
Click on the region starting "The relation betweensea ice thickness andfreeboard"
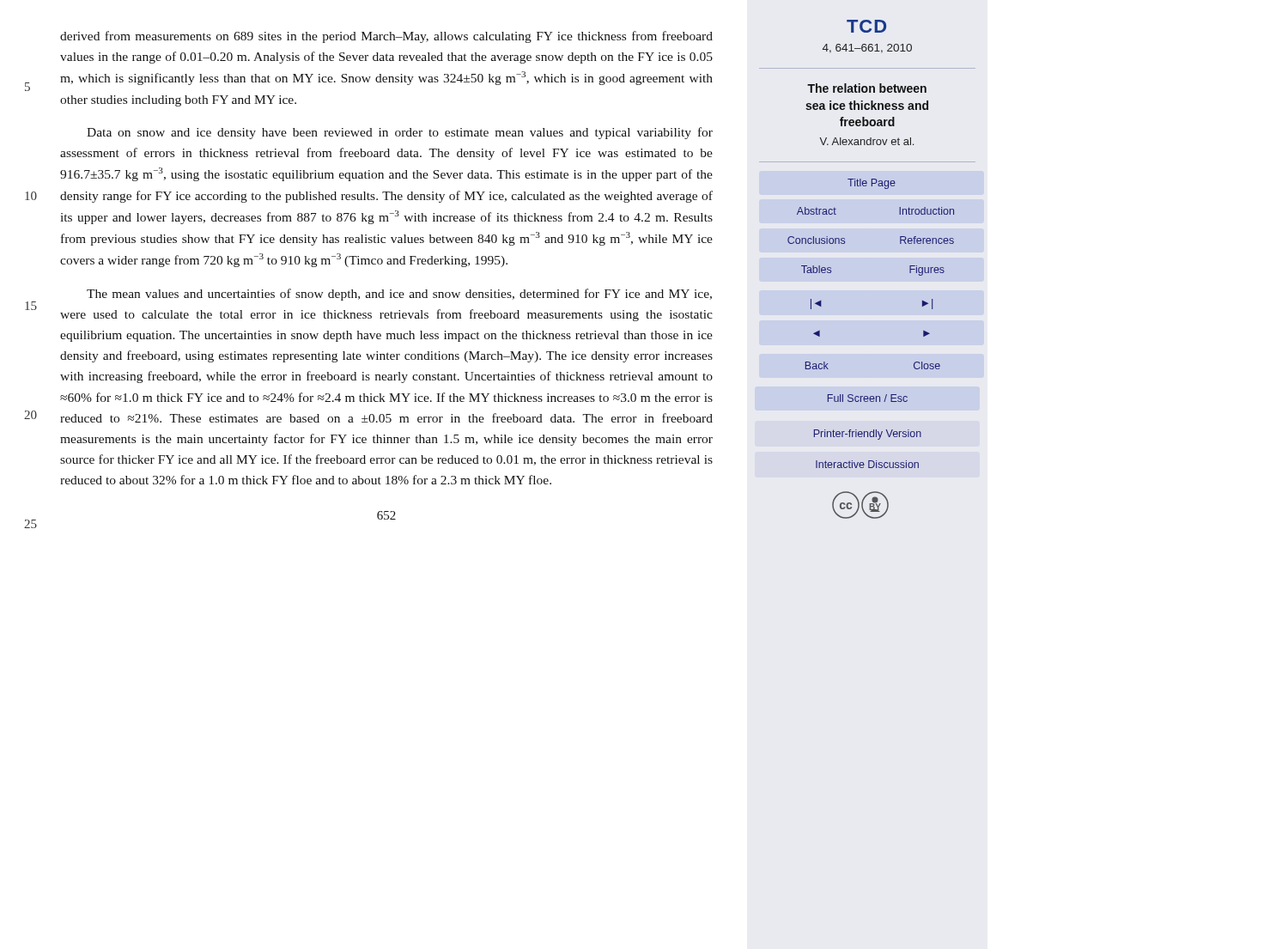[867, 105]
